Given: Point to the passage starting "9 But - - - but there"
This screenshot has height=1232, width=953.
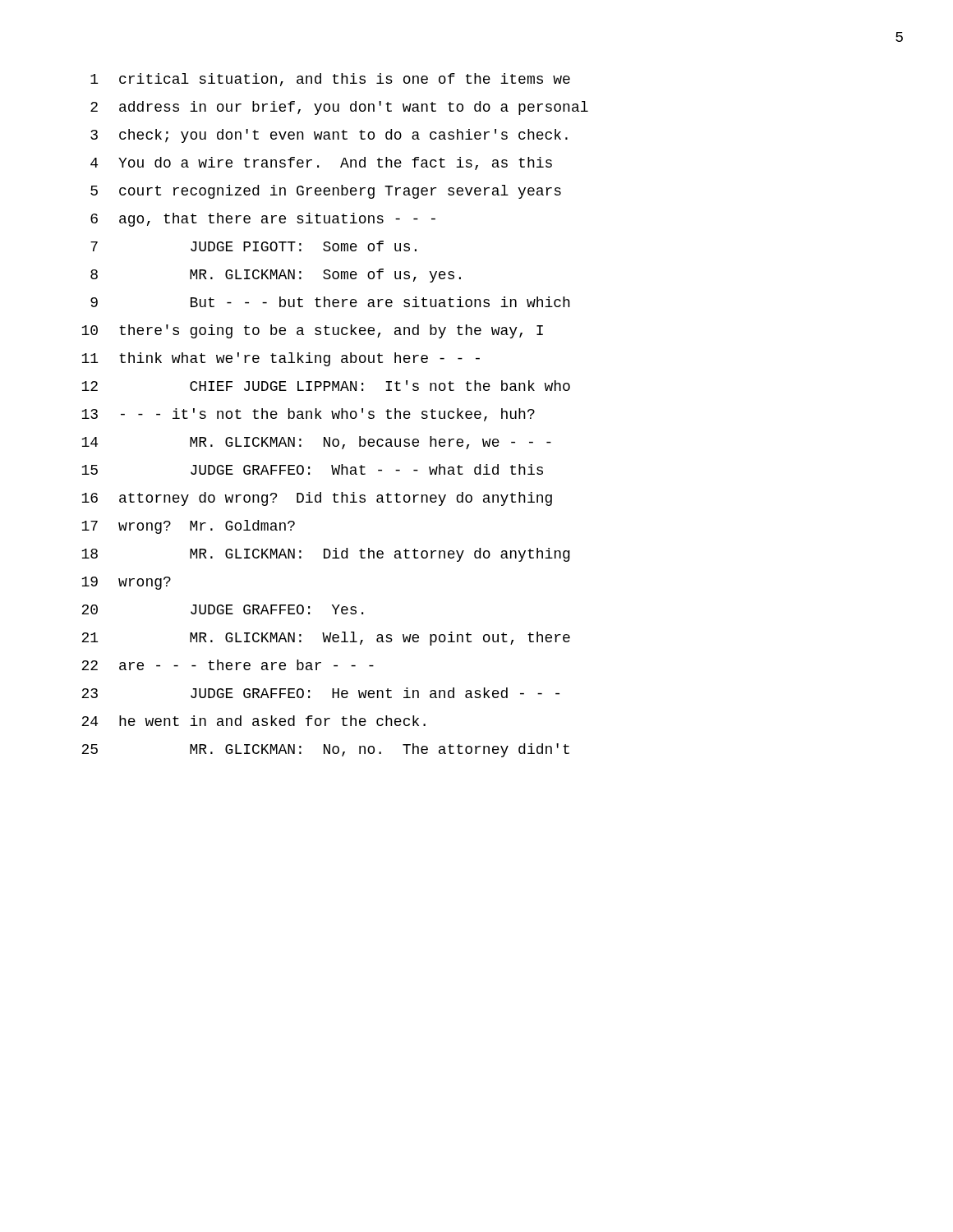Looking at the screenshot, I should tap(310, 303).
